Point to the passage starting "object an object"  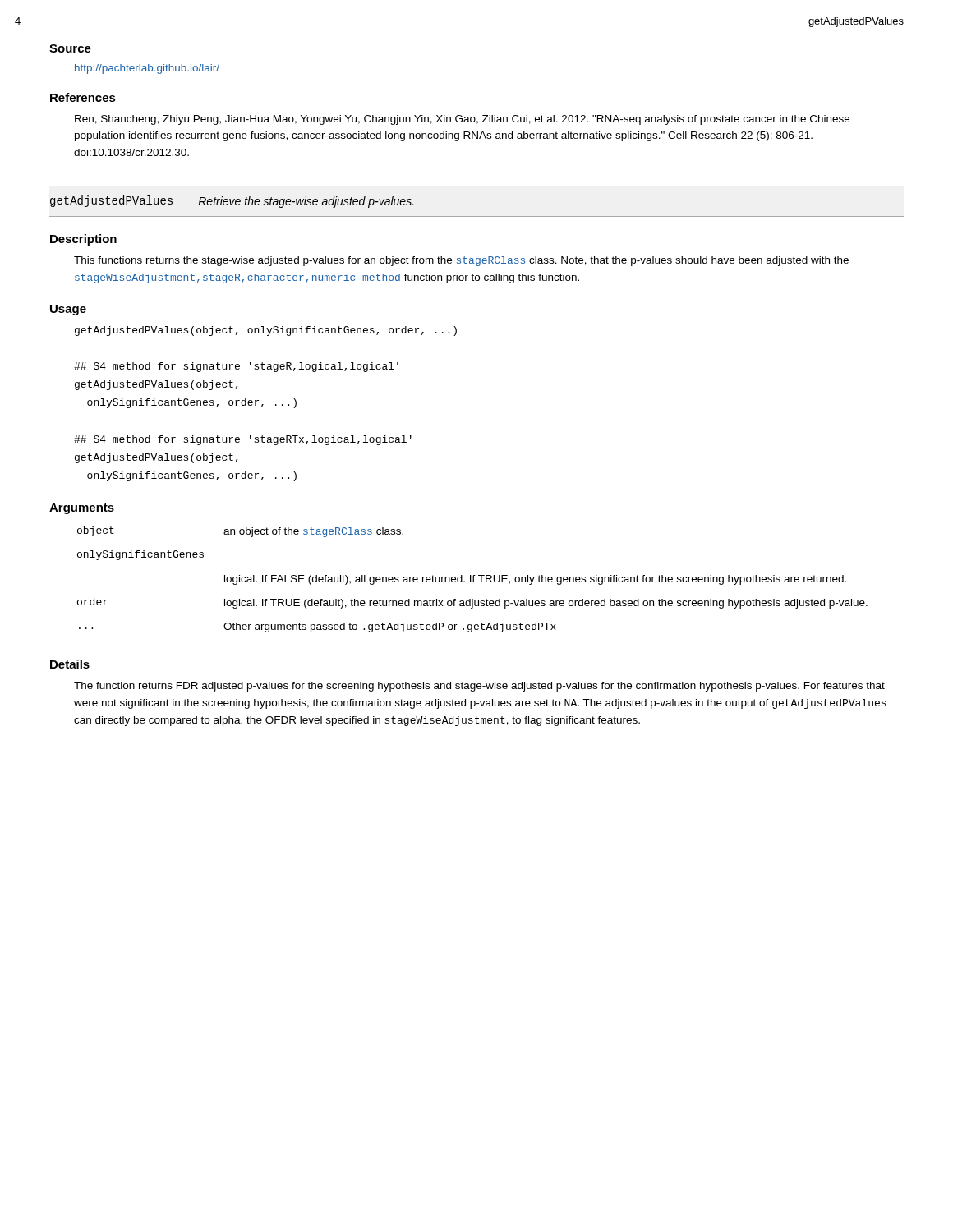pyautogui.click(x=472, y=581)
